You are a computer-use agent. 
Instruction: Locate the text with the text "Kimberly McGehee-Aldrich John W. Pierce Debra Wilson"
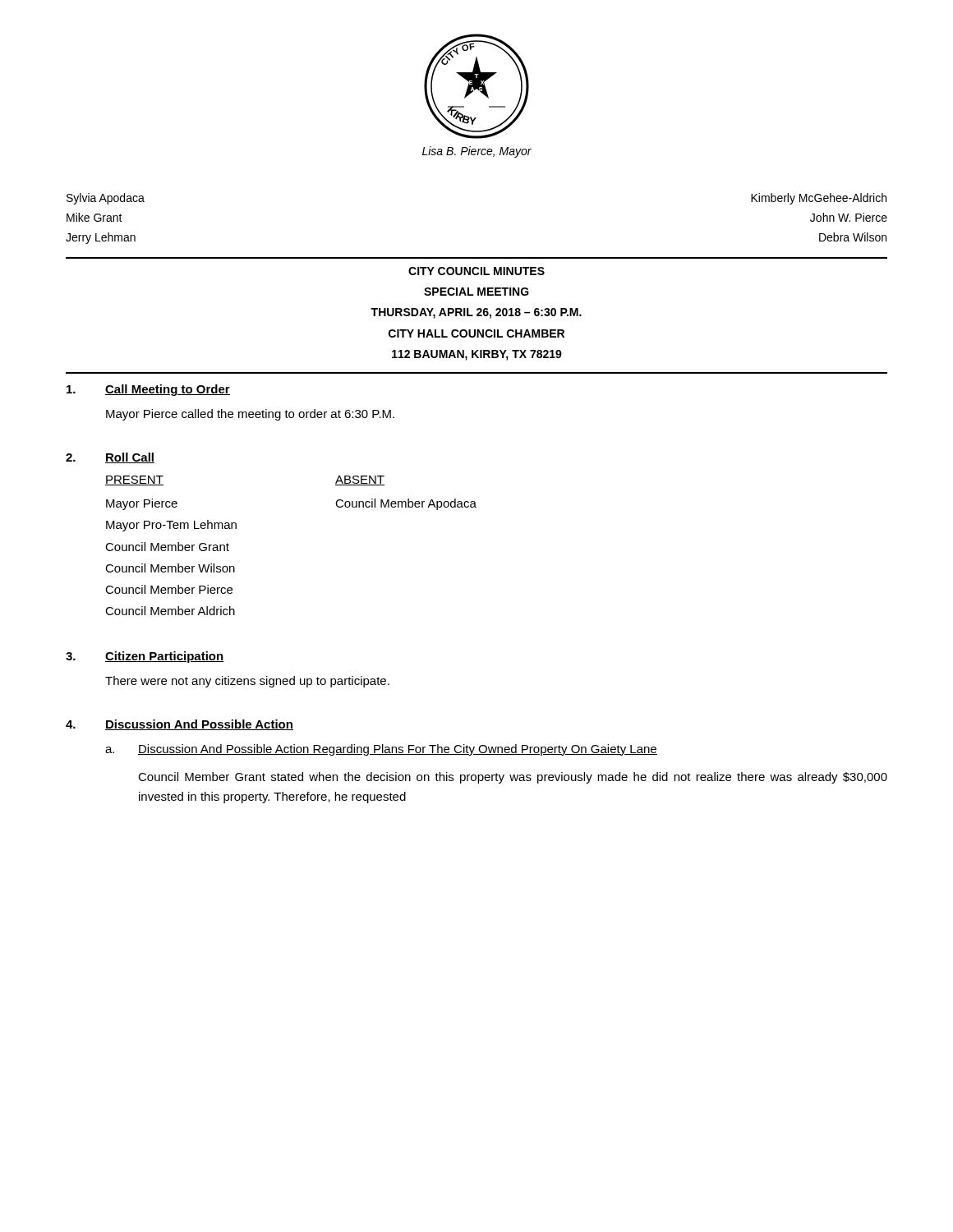pos(819,217)
